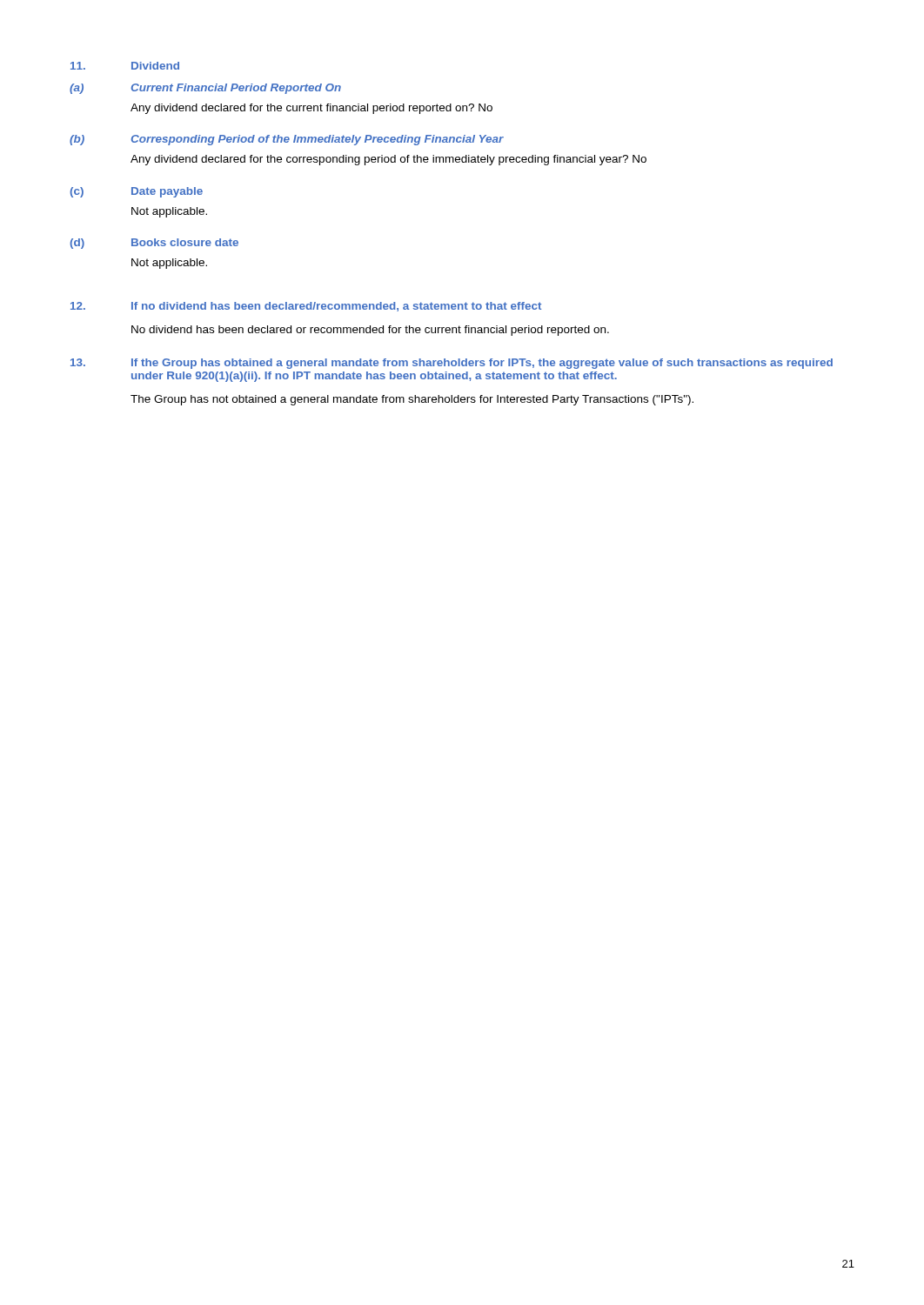Viewport: 924px width, 1305px height.
Task: Point to the text block starting "No dividend has"
Action: (370, 329)
